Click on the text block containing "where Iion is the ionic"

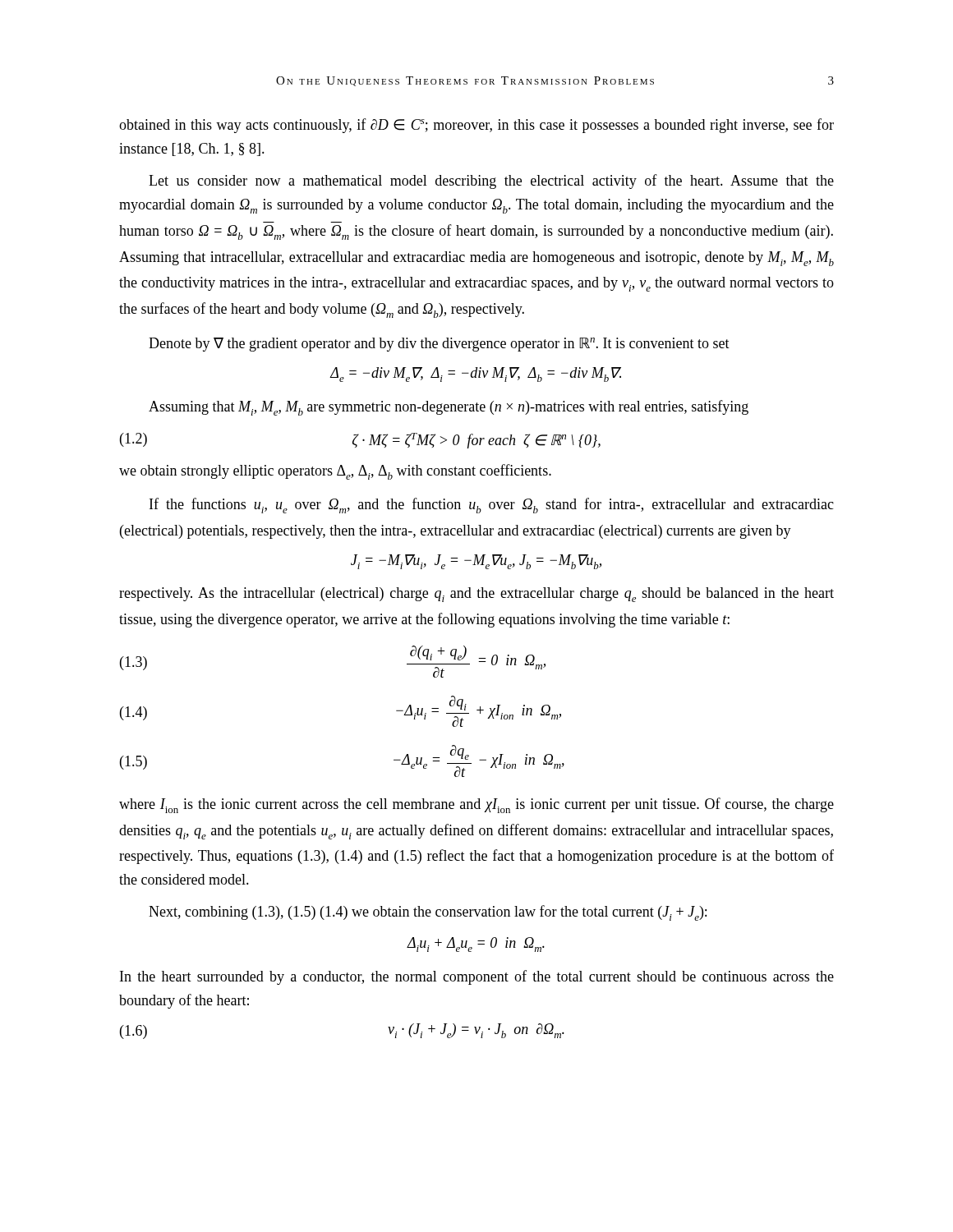(x=476, y=842)
